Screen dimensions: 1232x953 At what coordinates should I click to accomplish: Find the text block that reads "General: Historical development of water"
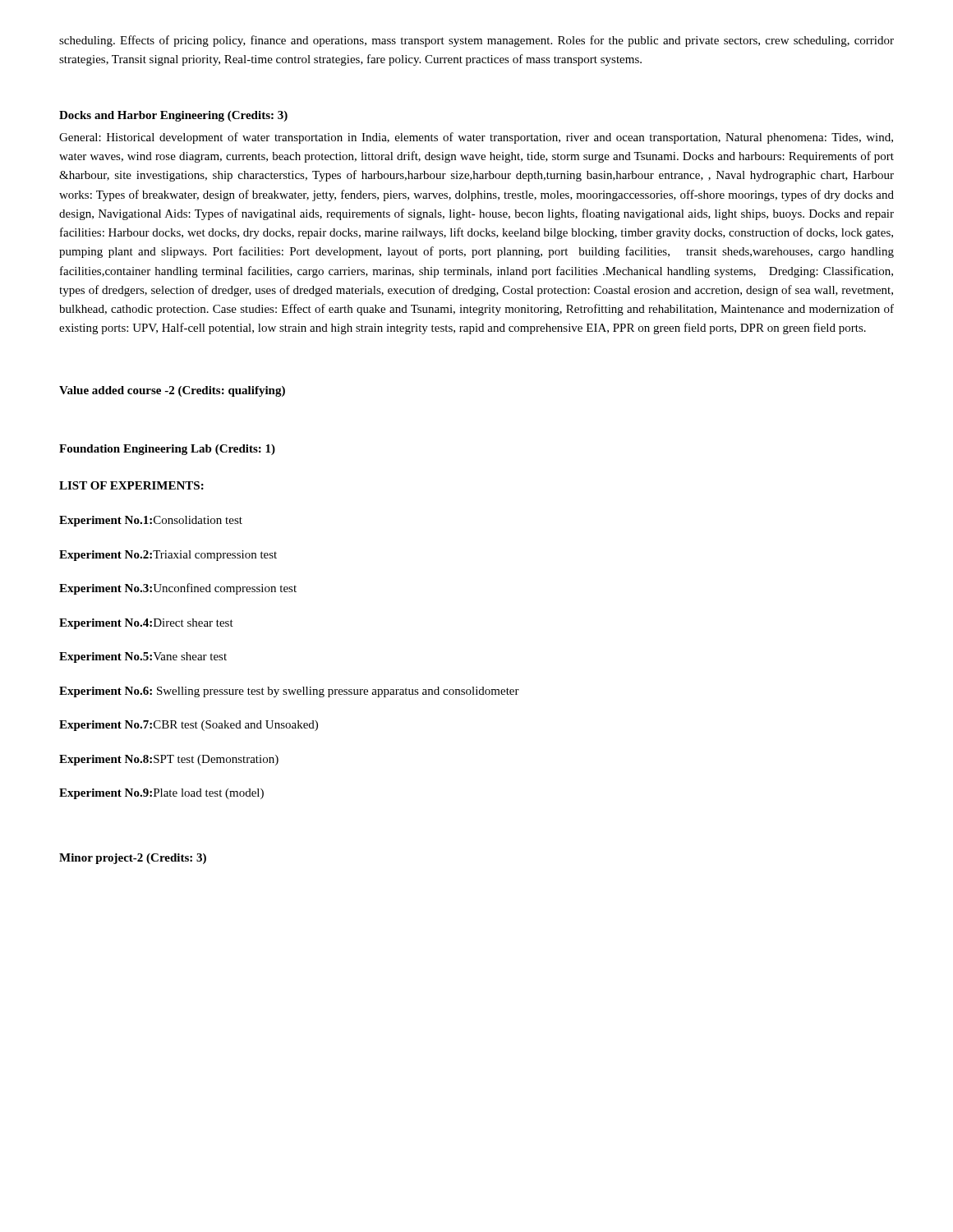click(x=476, y=232)
